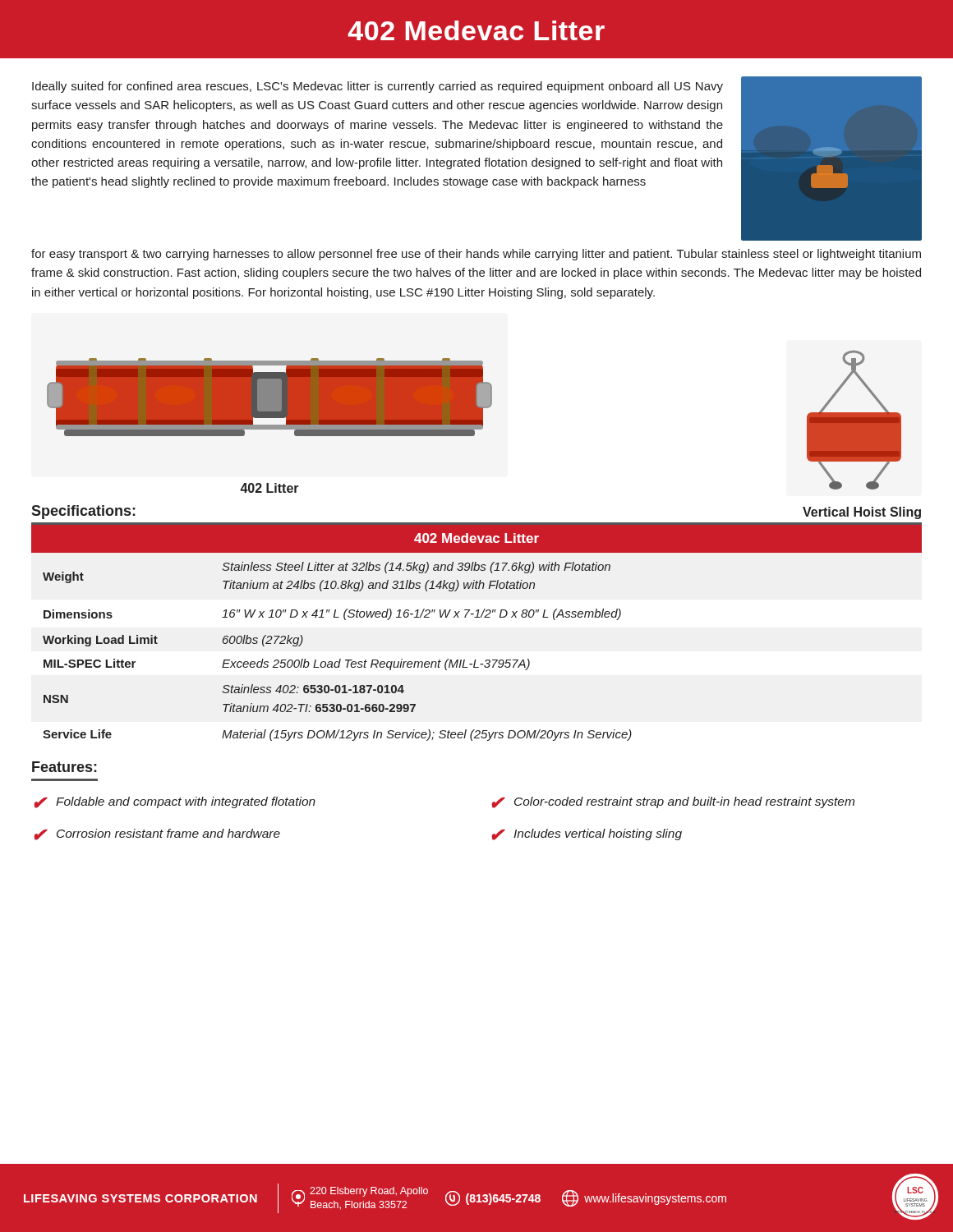Click the title
Viewport: 953px width, 1232px height.
tap(476, 31)
